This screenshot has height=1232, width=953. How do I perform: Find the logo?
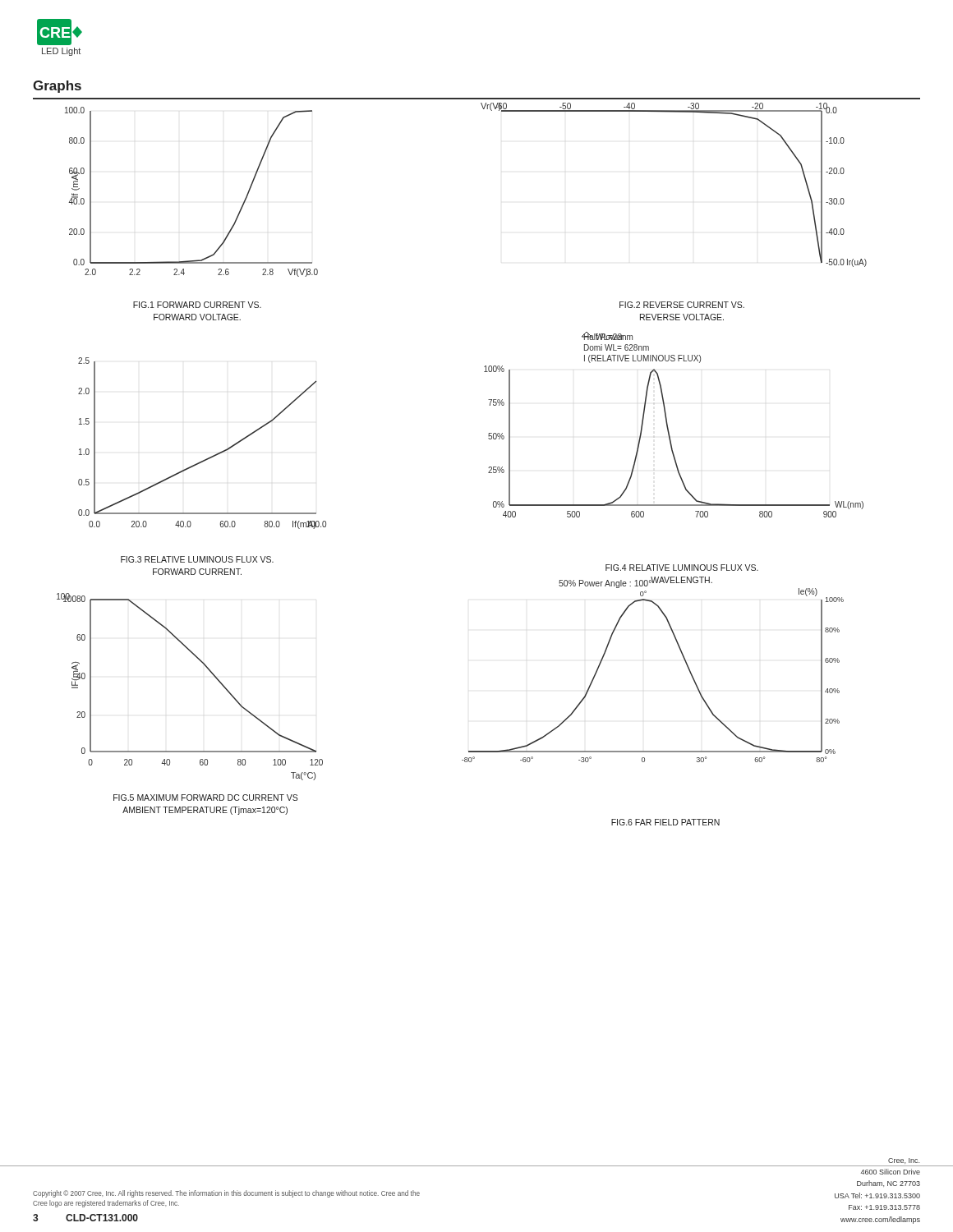pos(78,39)
